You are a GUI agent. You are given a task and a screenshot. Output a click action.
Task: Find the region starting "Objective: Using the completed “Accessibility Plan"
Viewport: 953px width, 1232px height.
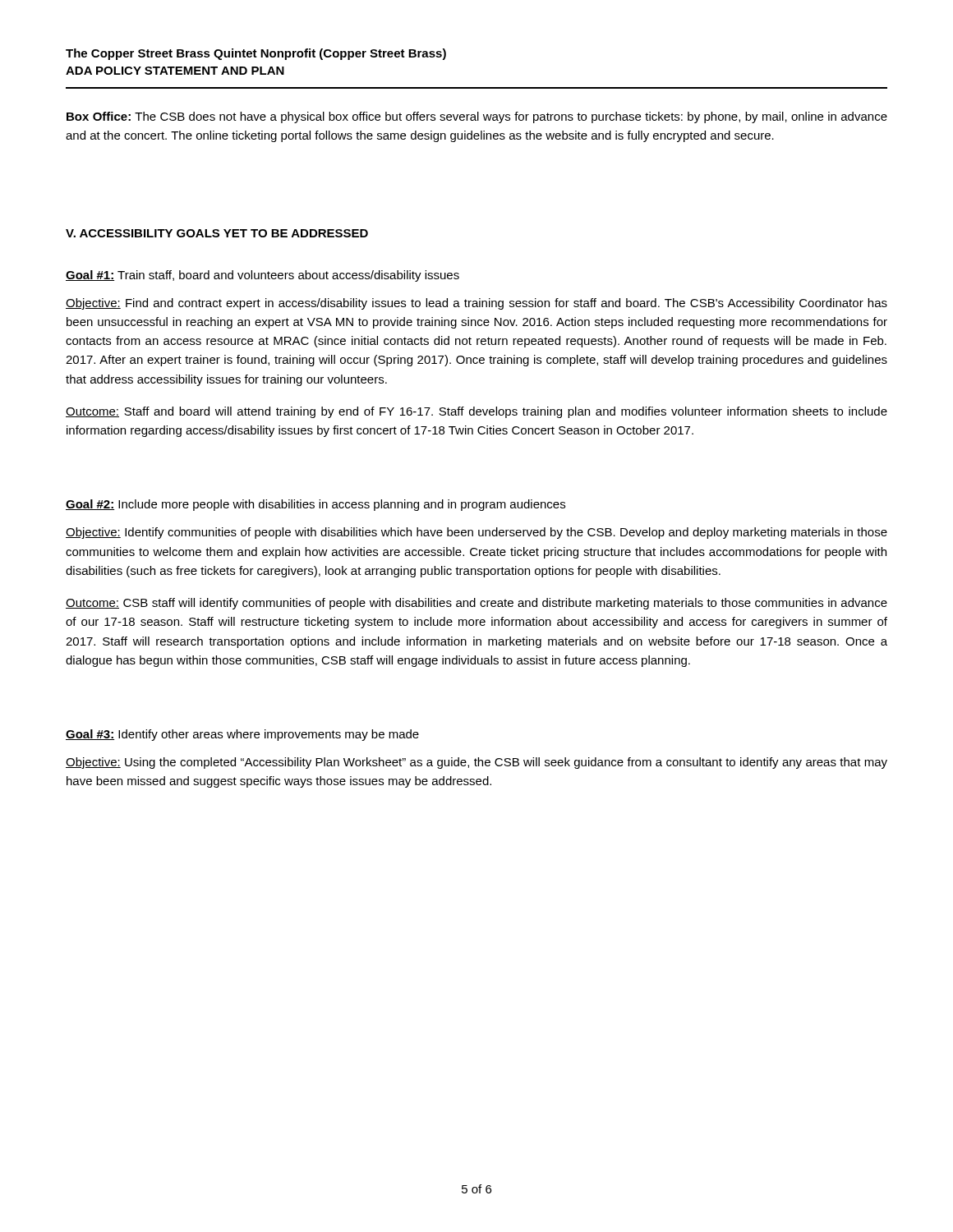[x=476, y=771]
